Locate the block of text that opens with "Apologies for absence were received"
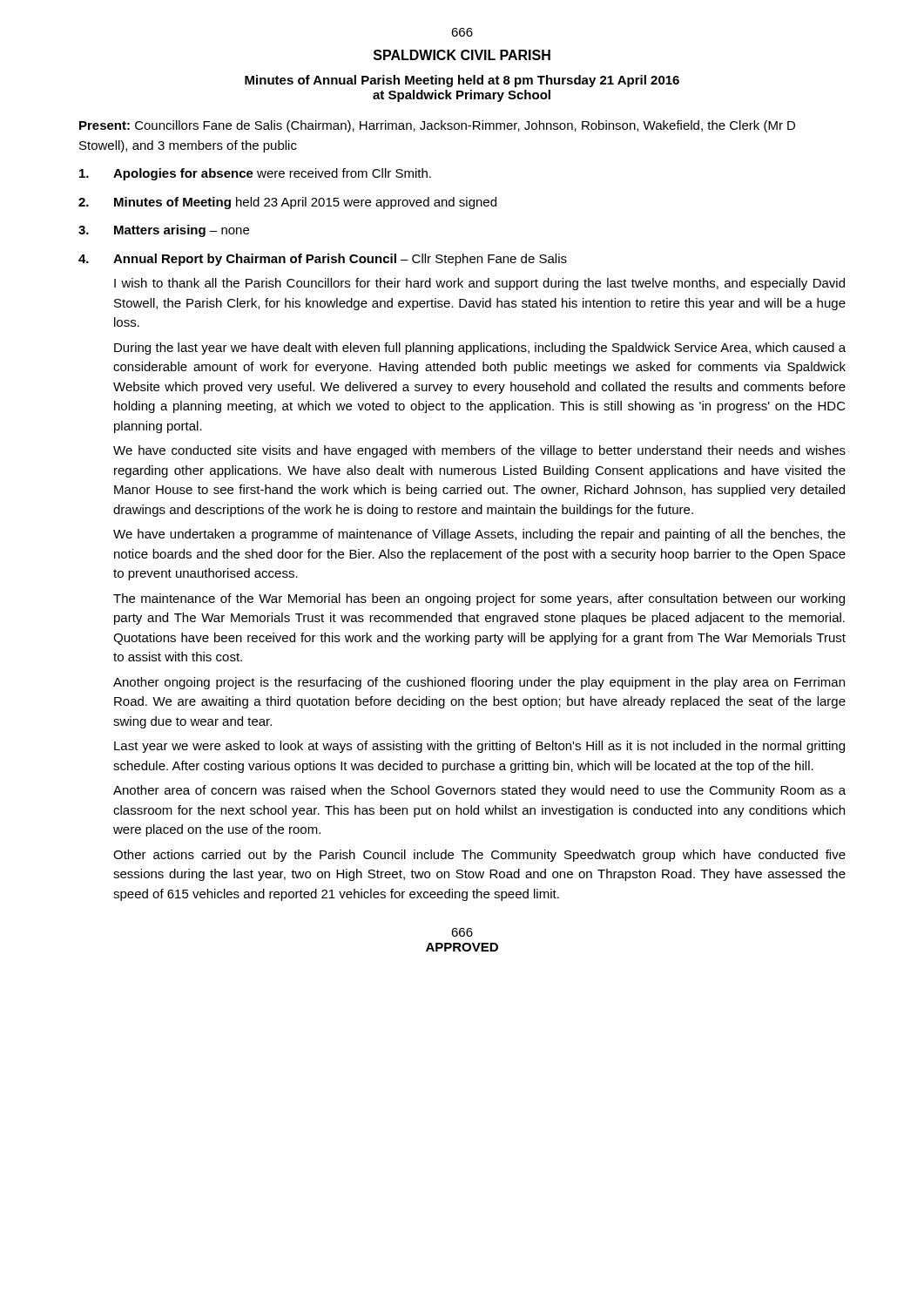 pos(255,174)
